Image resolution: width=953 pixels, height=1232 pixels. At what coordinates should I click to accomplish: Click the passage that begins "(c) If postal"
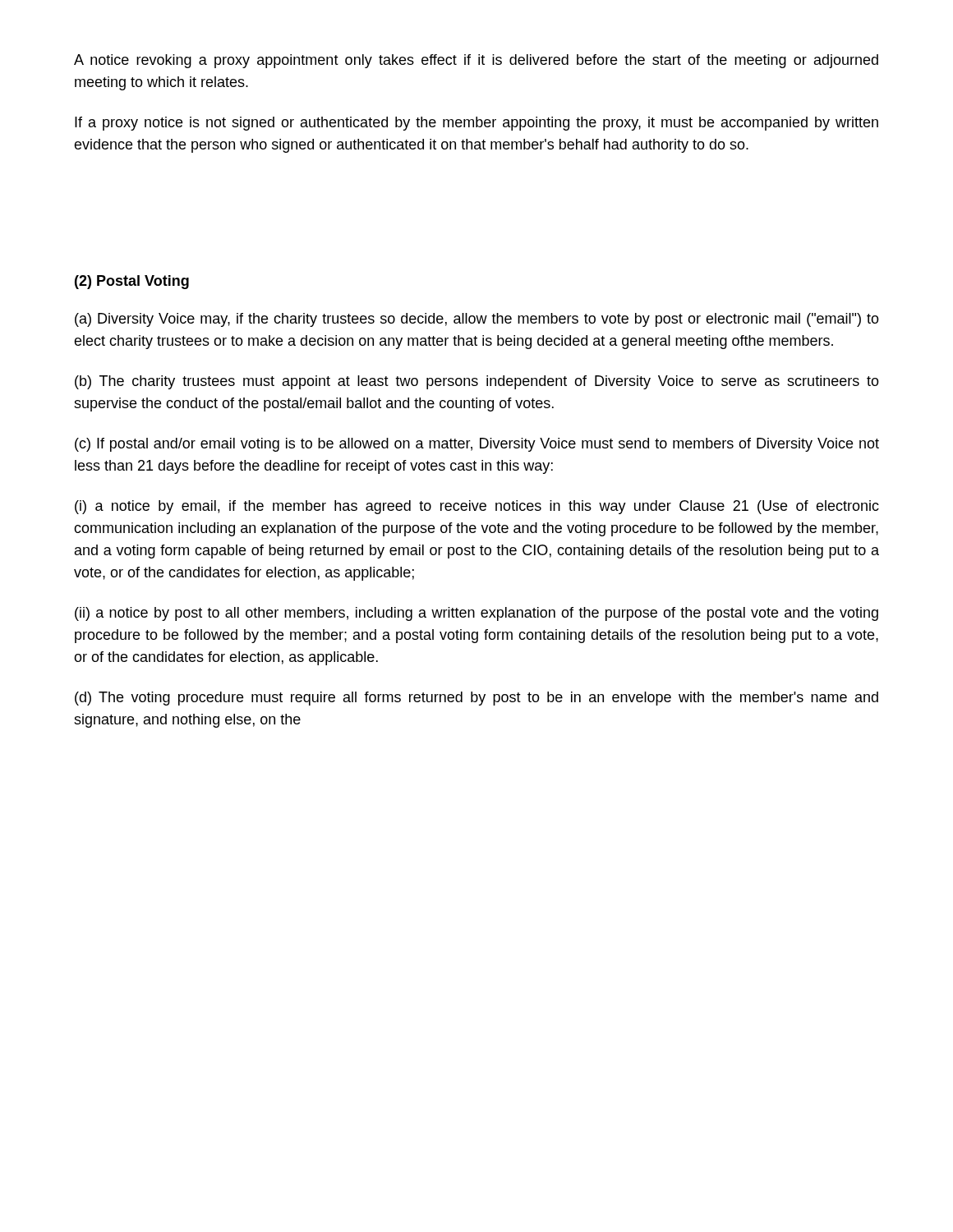tap(476, 455)
